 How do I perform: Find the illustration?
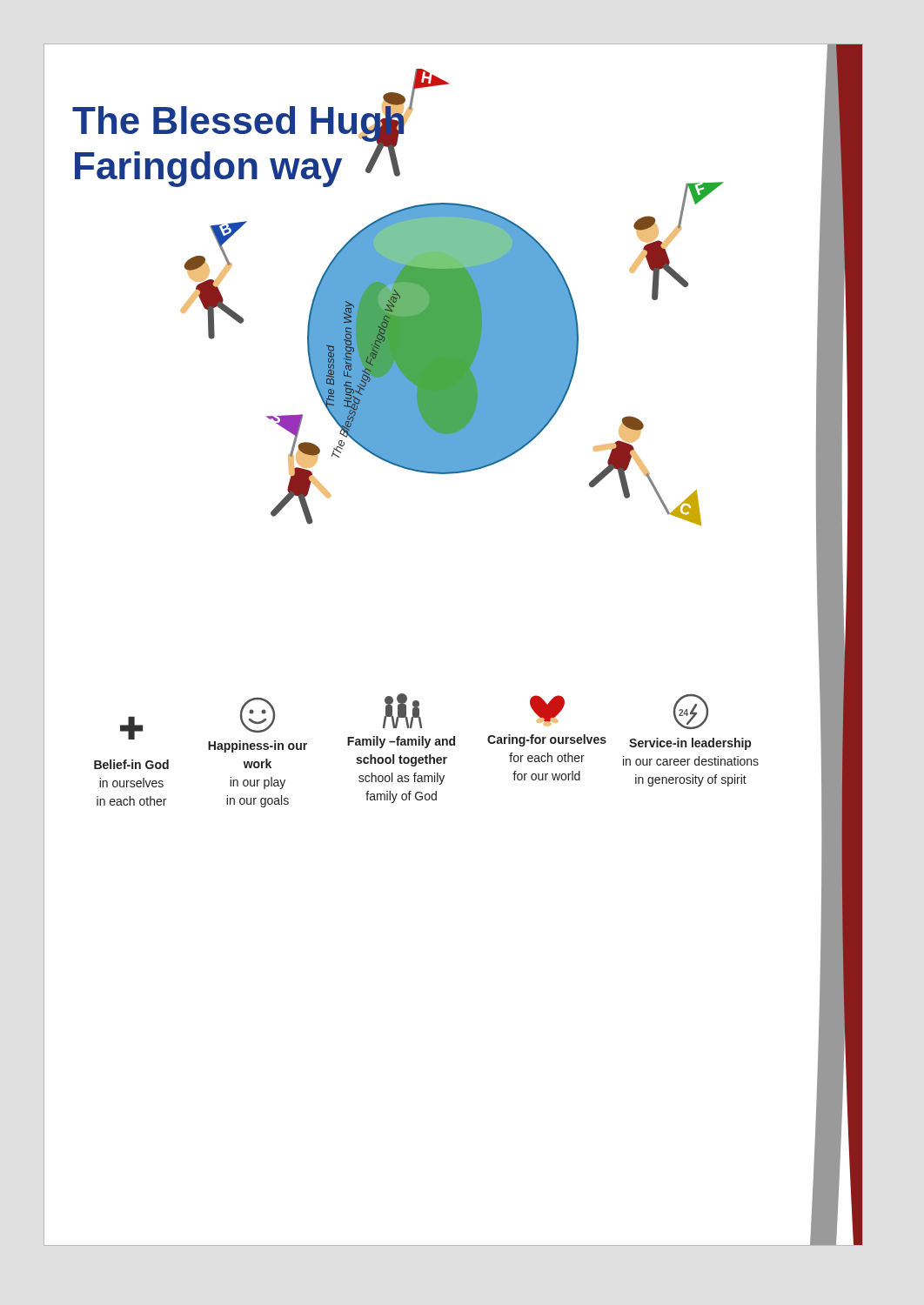pos(434,373)
